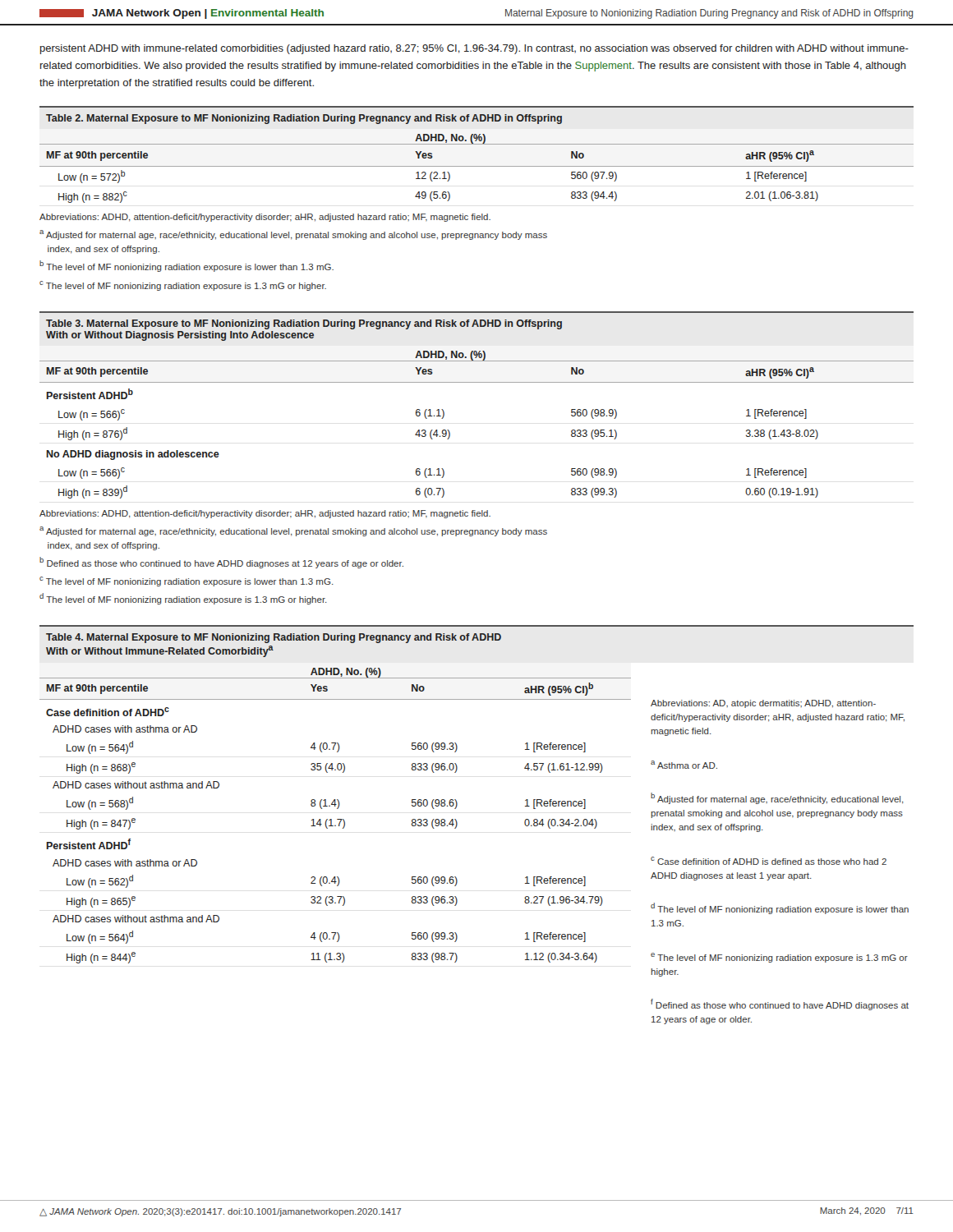Select the region starting "Table 3. Maternal"
This screenshot has width=953, height=1232.
304,329
